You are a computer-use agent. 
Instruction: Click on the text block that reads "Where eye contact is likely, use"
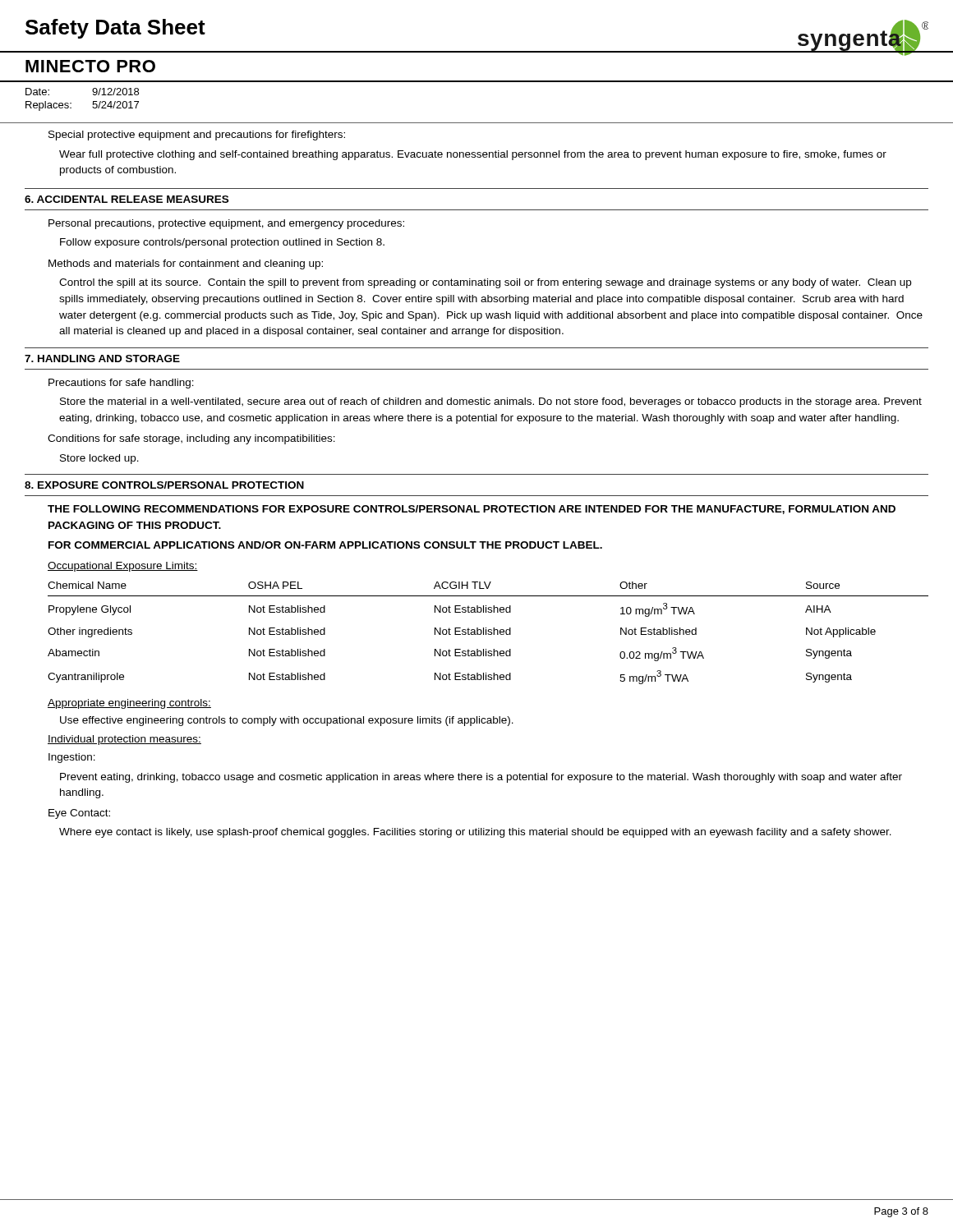(475, 832)
